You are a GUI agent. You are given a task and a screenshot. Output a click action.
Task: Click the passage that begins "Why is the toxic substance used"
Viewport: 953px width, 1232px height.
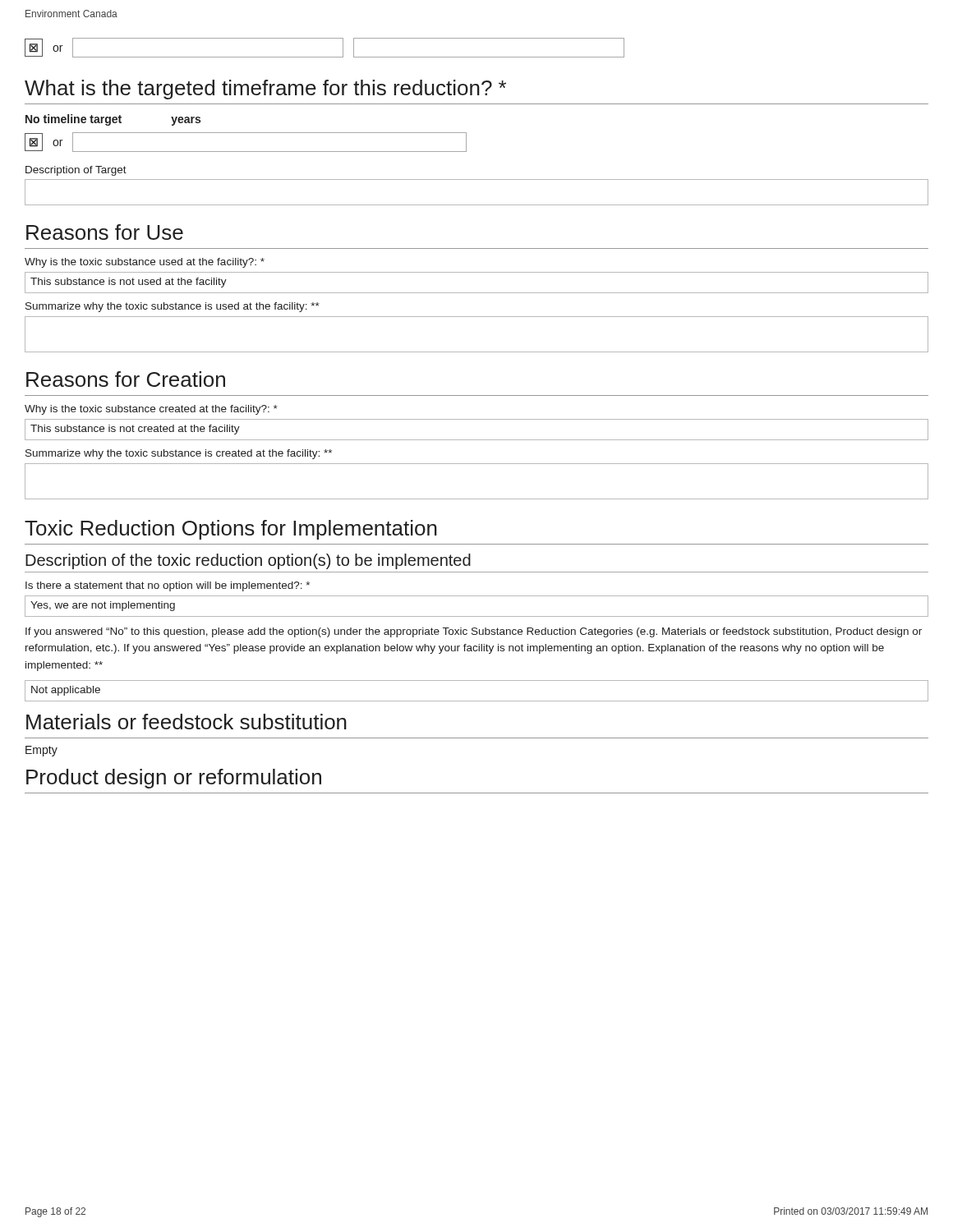[x=145, y=262]
